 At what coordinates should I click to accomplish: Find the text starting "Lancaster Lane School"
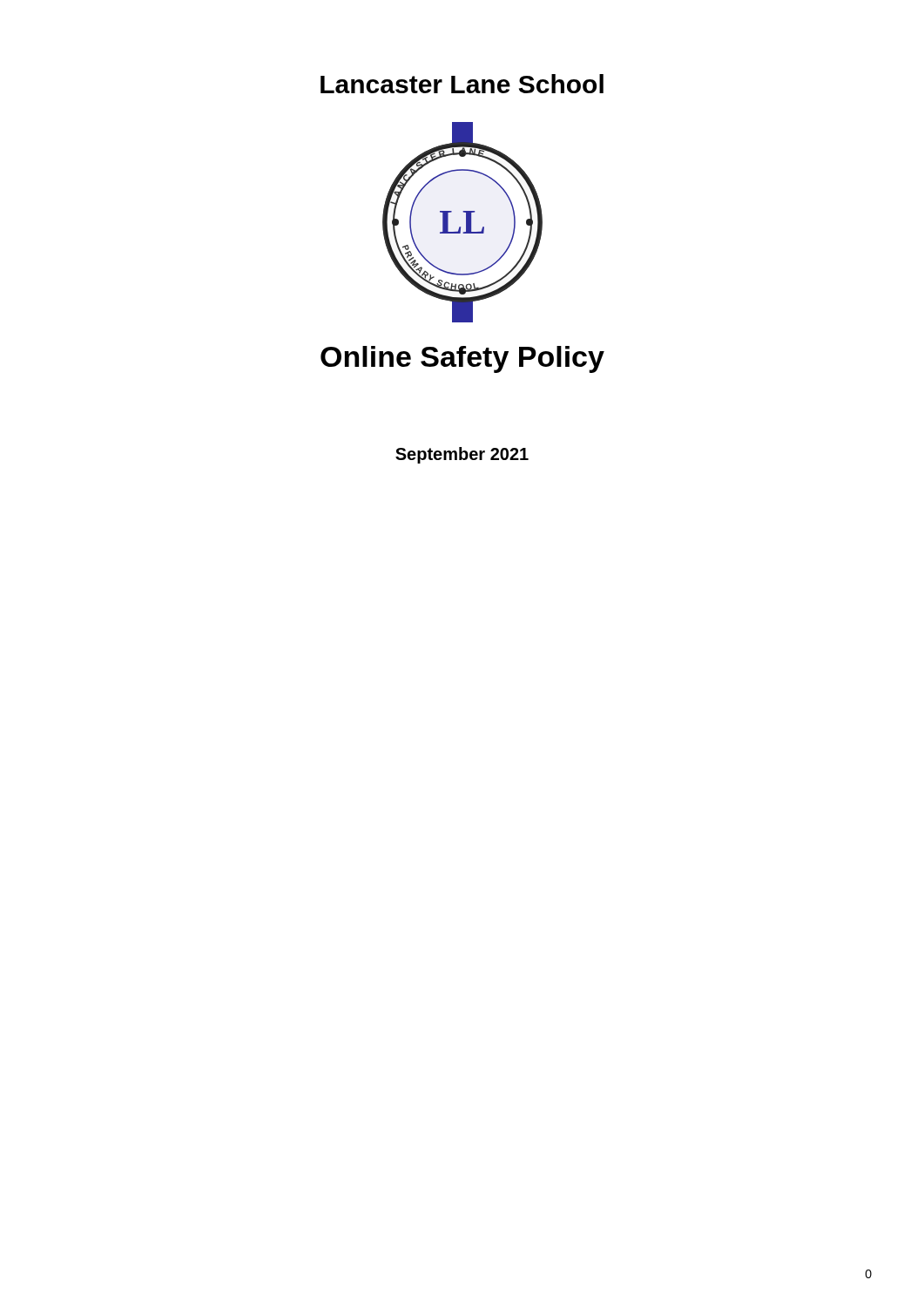click(462, 84)
